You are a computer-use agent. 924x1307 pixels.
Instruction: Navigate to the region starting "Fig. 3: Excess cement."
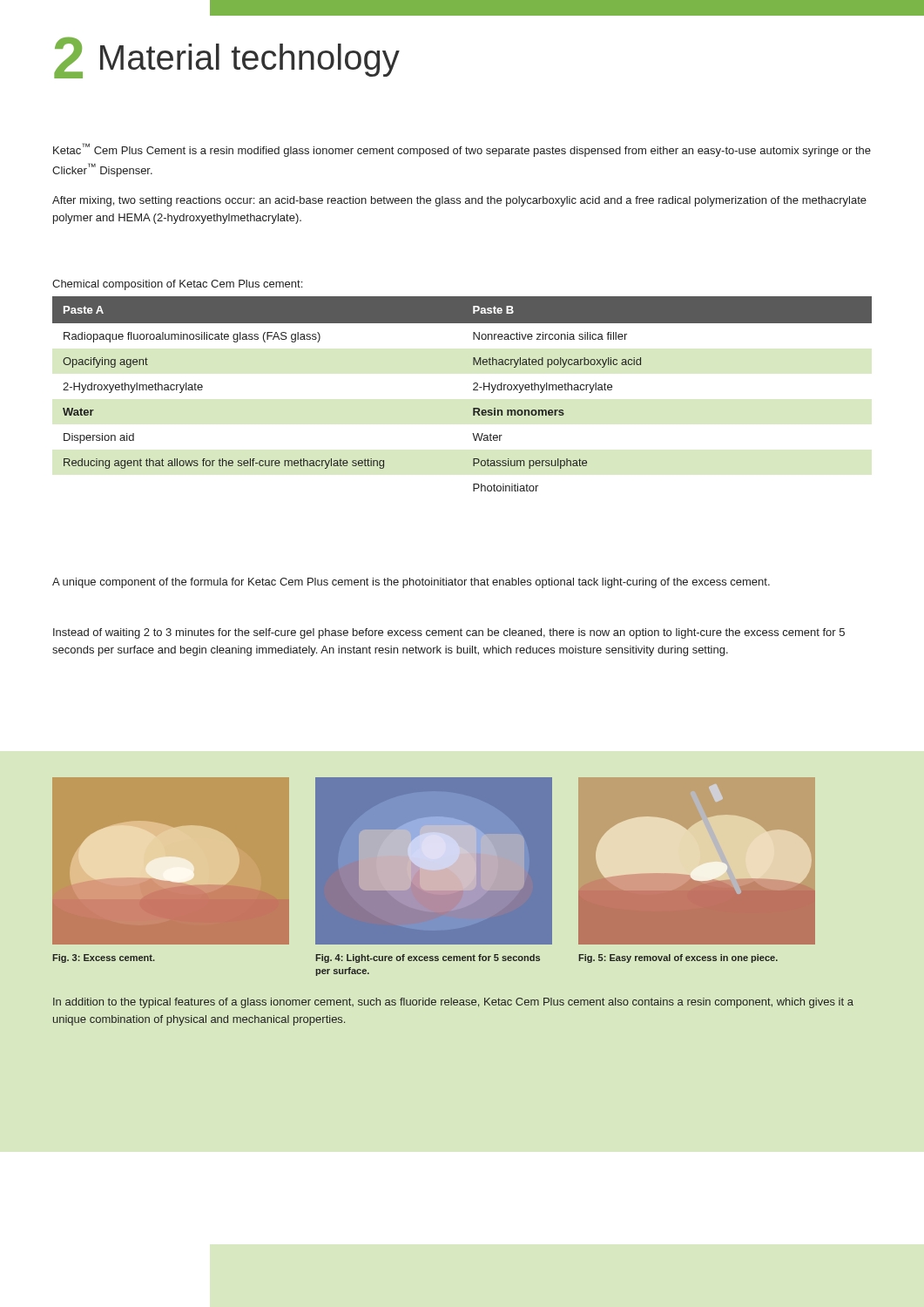click(x=104, y=958)
